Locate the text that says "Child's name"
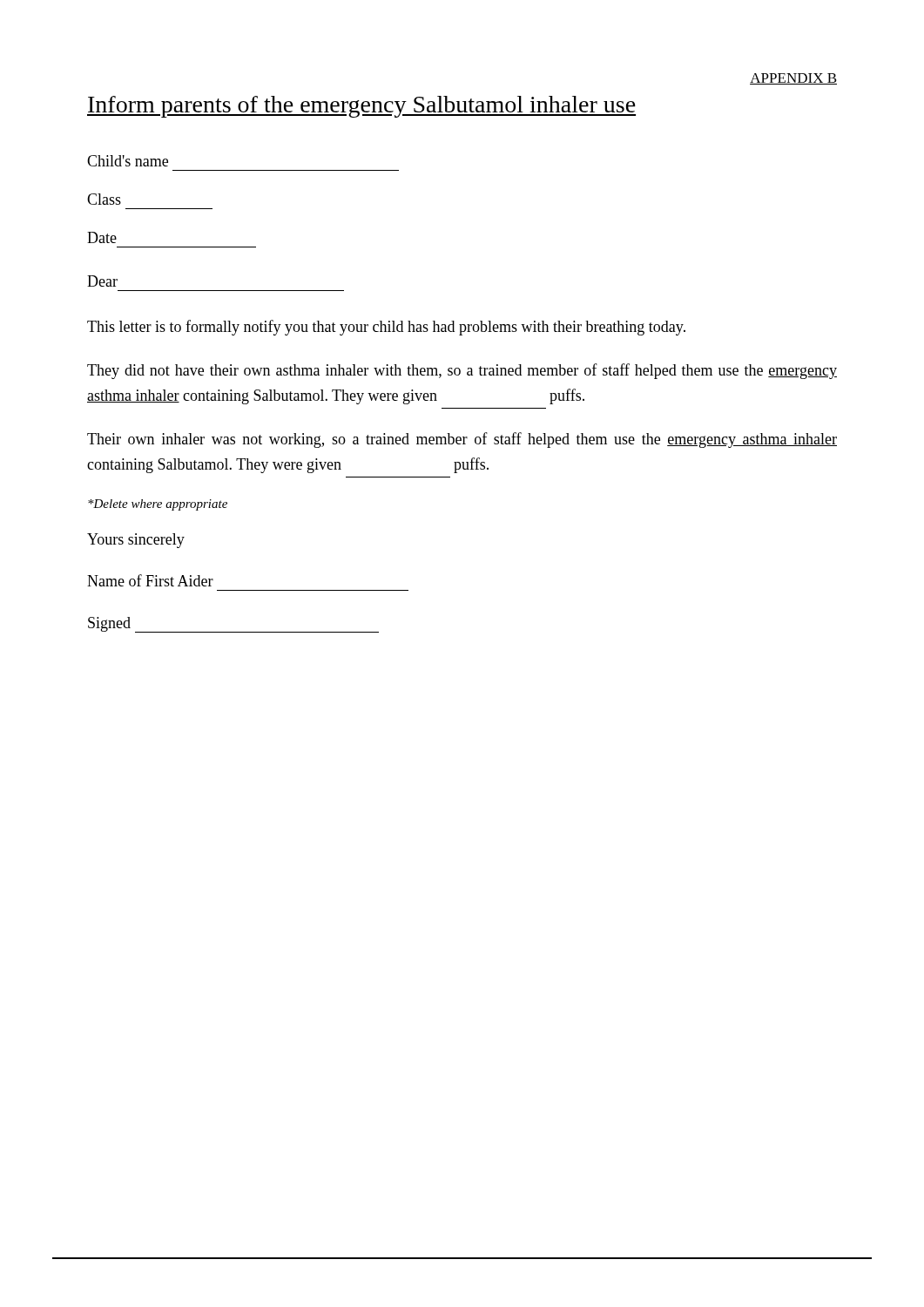 243,162
